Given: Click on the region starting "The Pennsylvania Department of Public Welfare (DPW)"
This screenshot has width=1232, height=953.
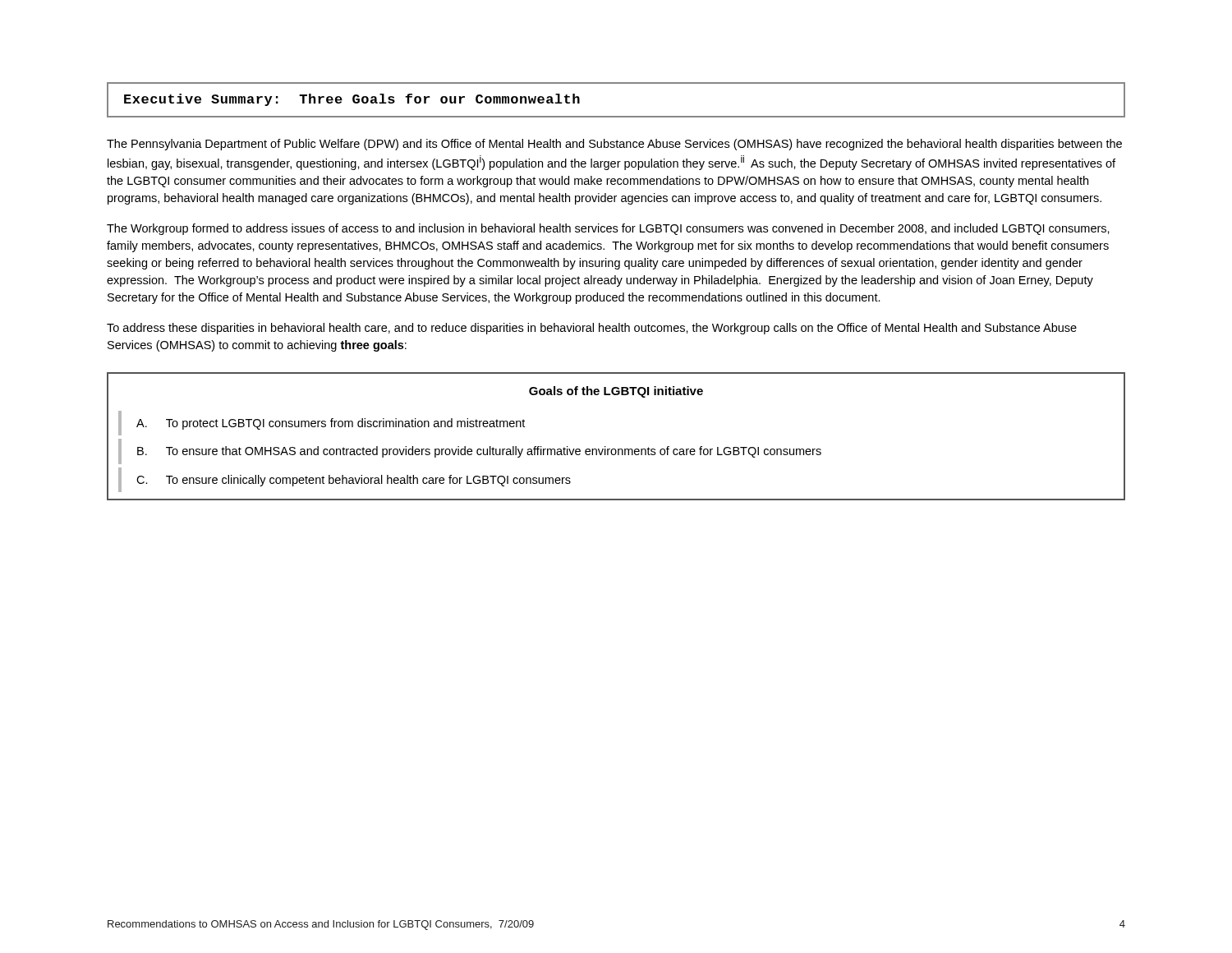Looking at the screenshot, I should 615,171.
